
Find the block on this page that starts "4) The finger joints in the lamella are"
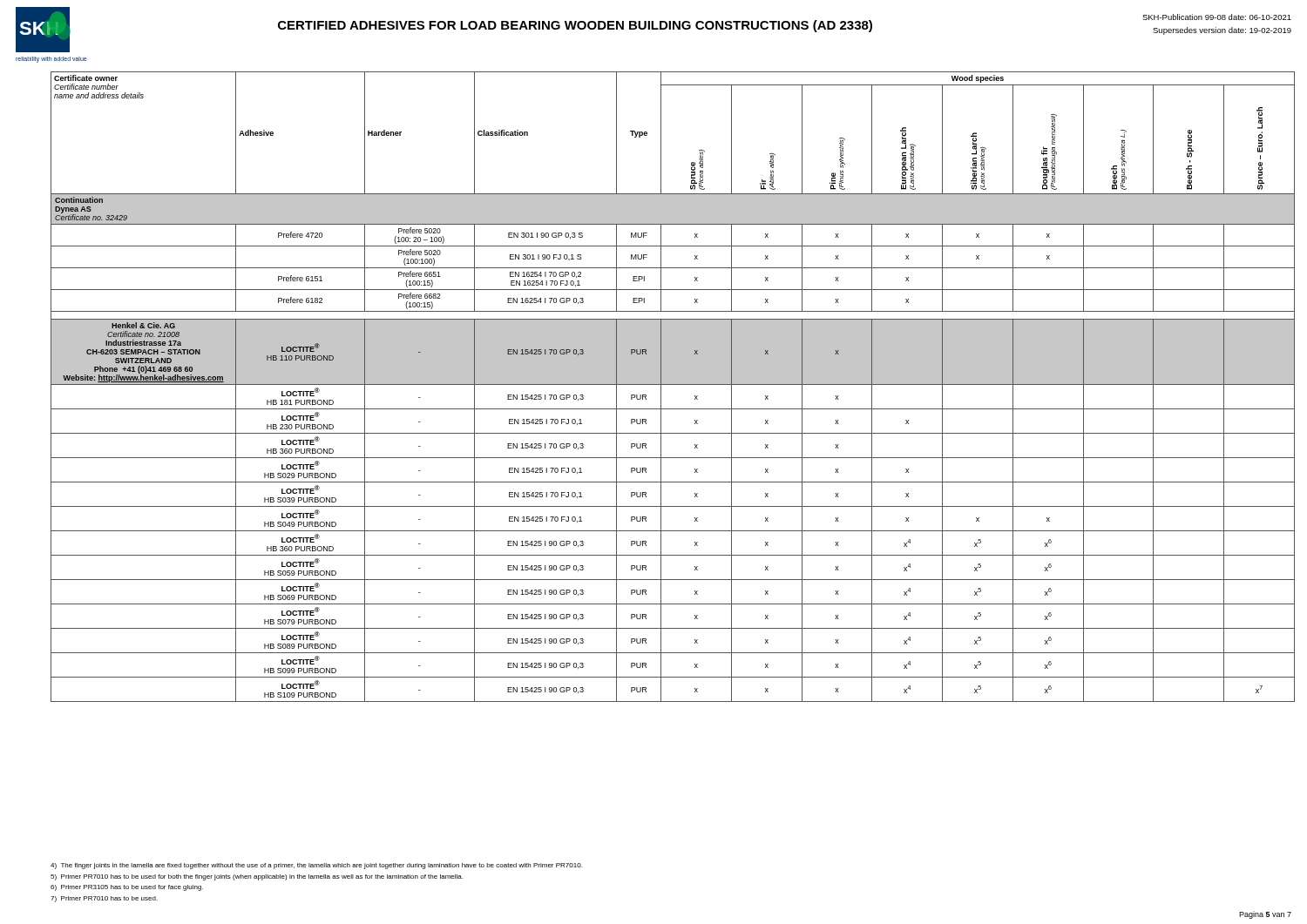pos(317,882)
